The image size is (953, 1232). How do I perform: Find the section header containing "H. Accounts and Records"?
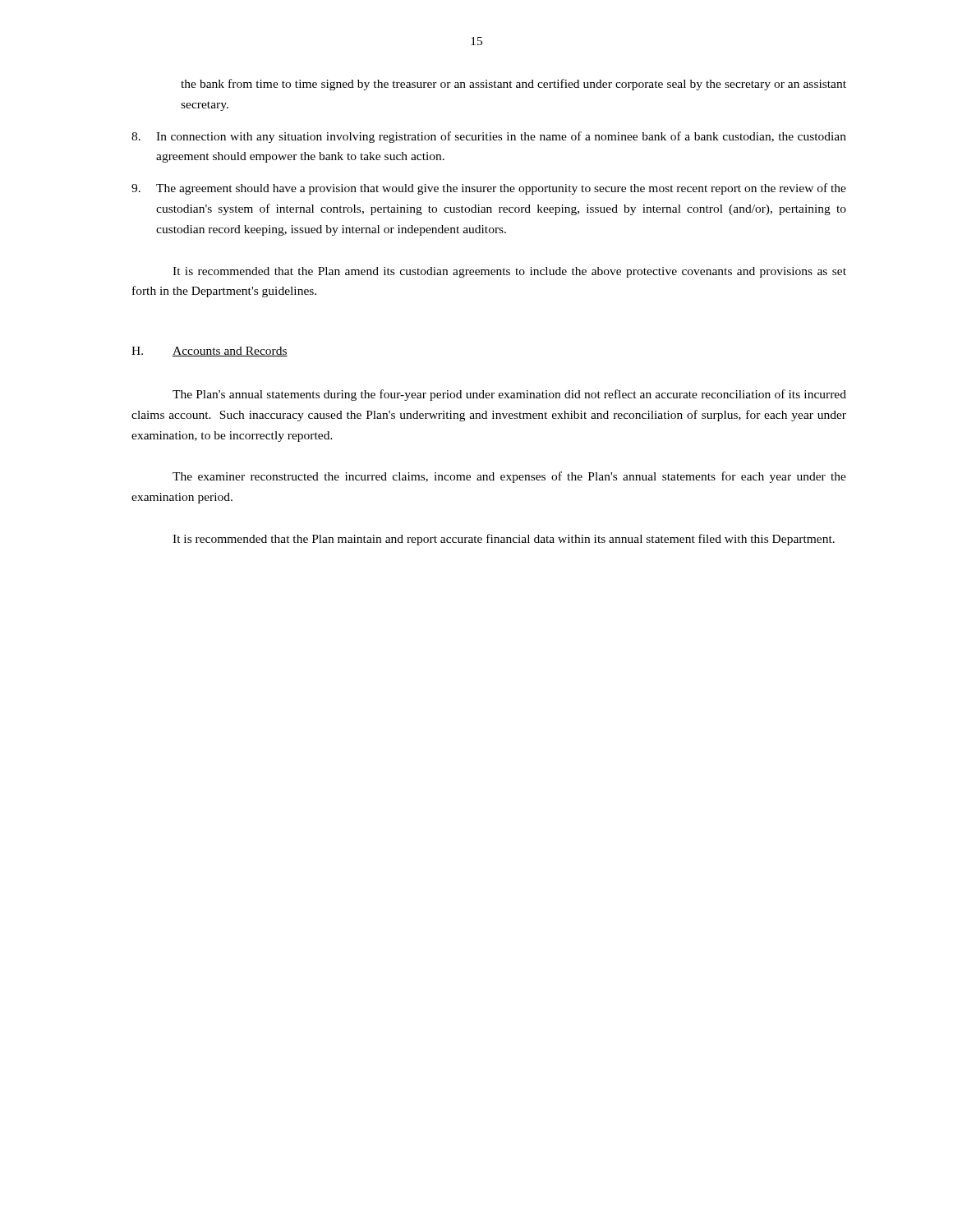(x=209, y=351)
